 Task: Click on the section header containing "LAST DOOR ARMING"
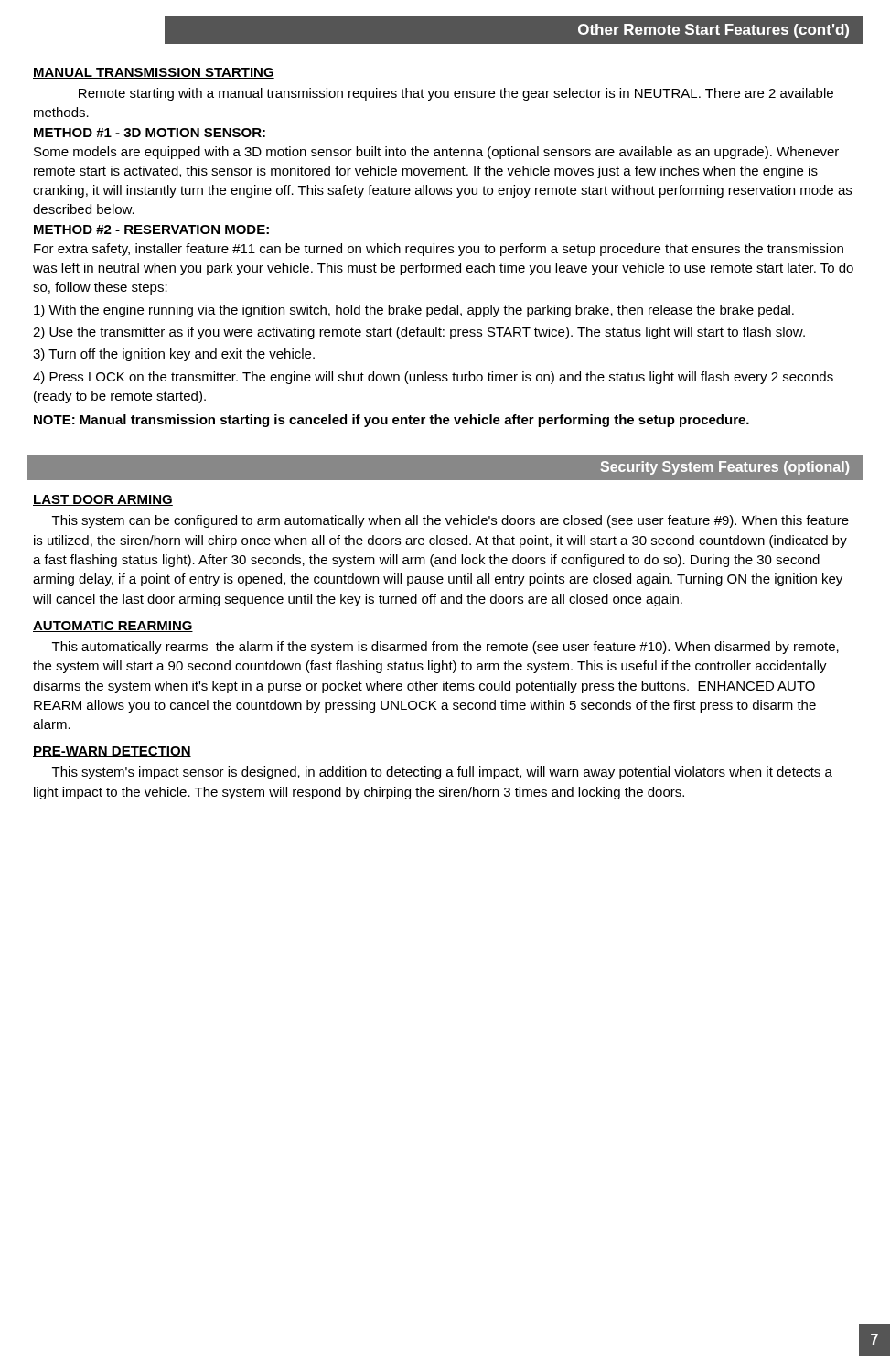tap(103, 499)
